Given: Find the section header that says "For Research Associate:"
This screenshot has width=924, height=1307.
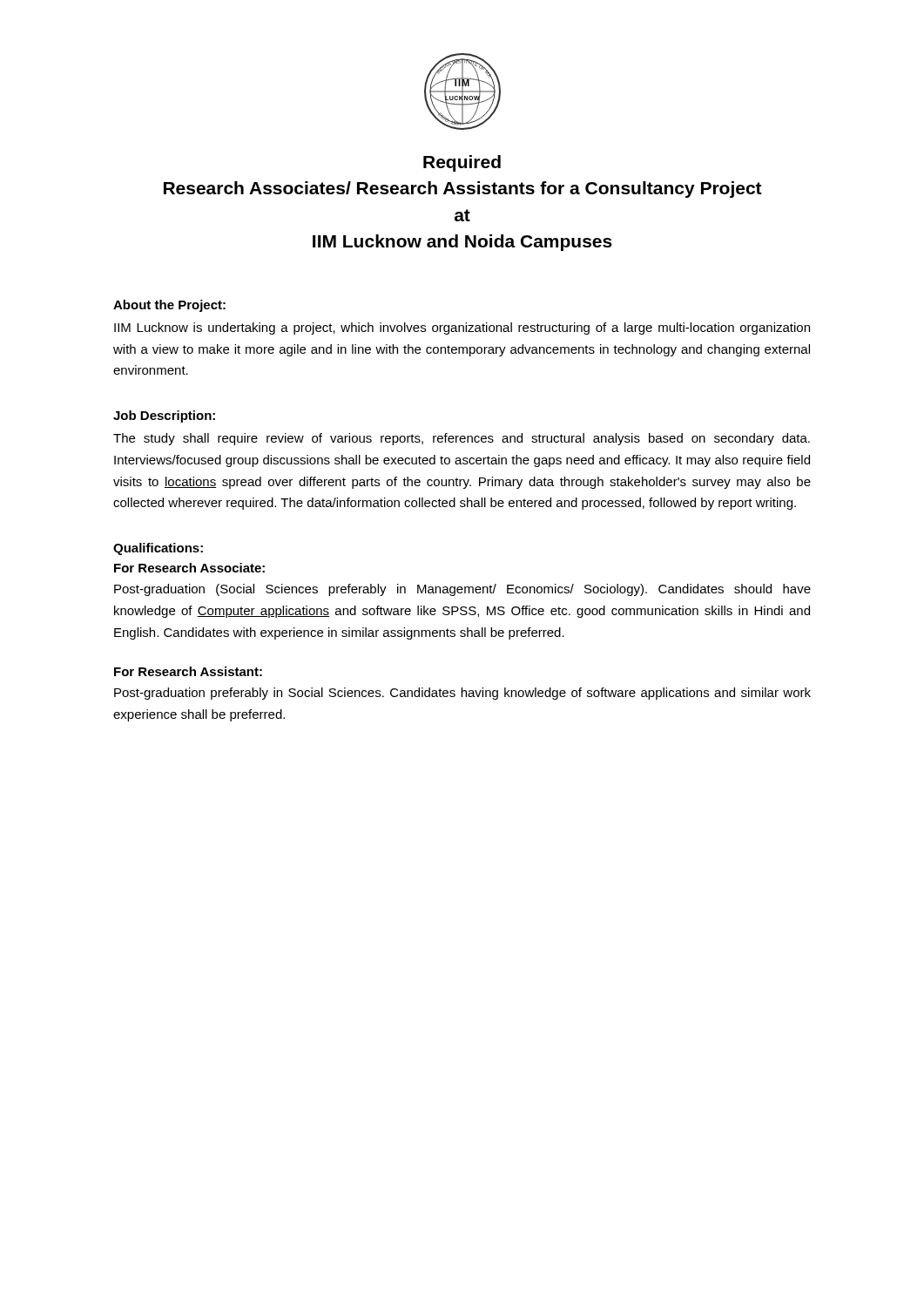Looking at the screenshot, I should [190, 568].
